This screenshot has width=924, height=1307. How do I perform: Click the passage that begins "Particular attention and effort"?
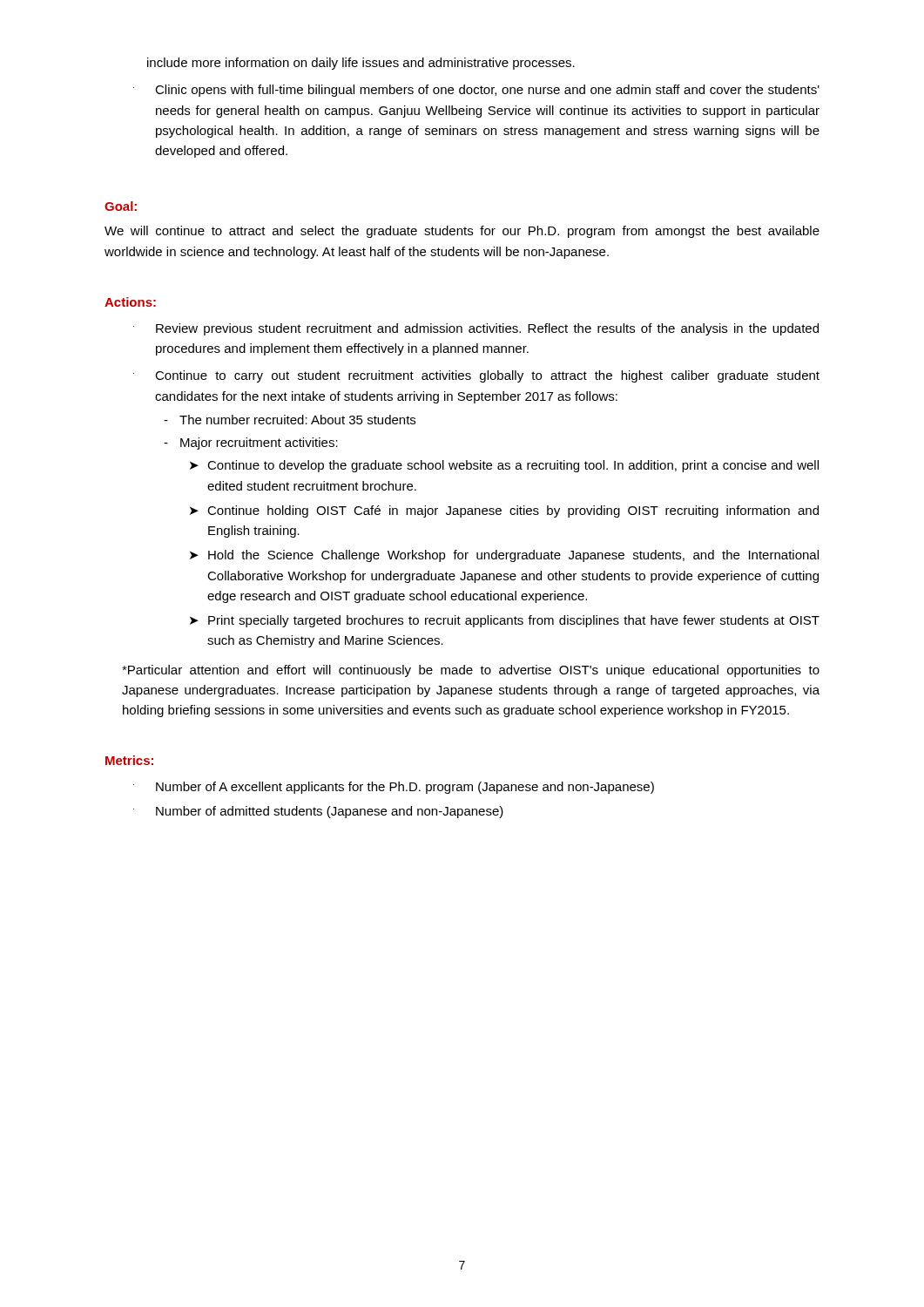point(471,690)
